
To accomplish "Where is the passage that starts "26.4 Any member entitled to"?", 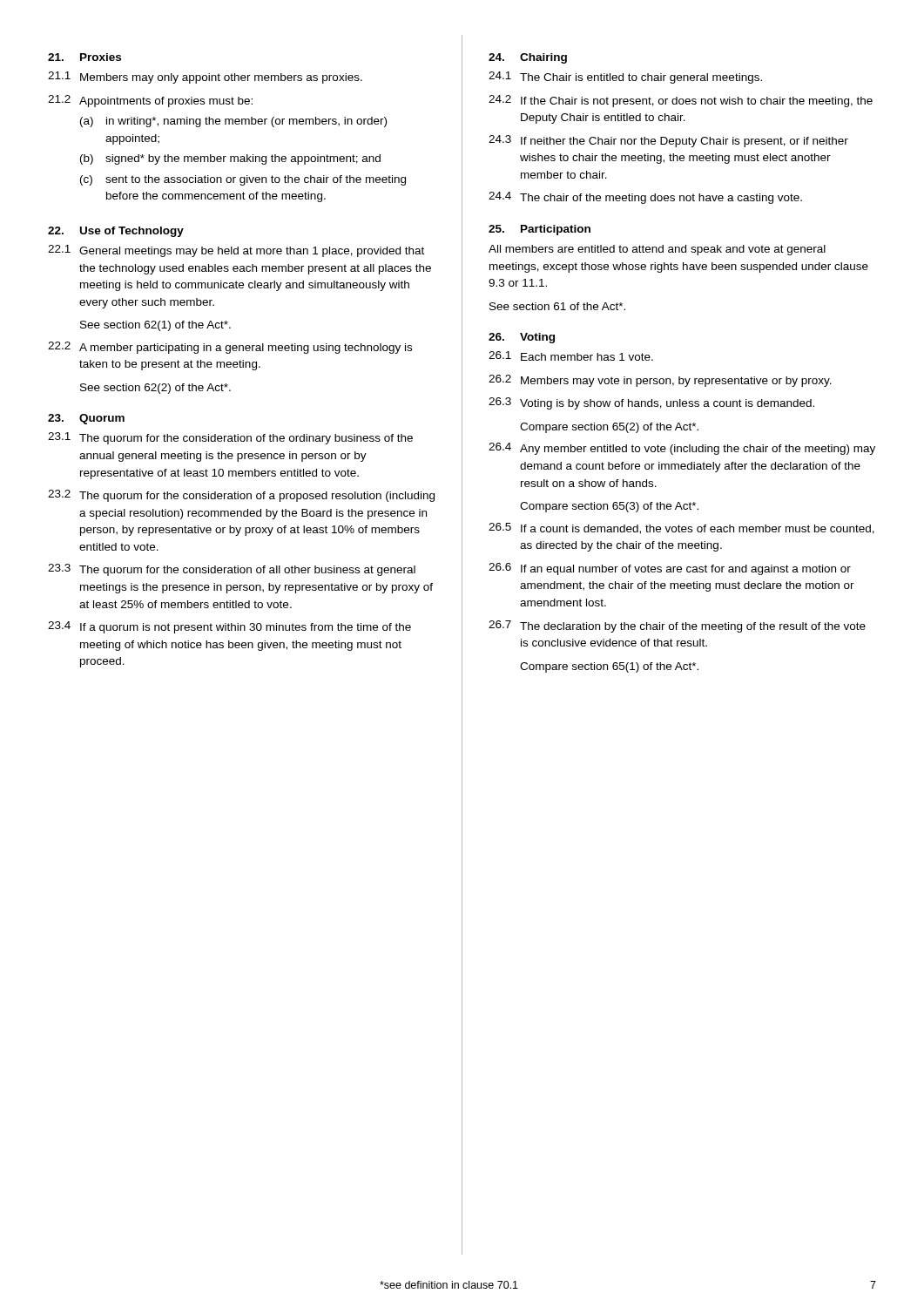I will (682, 466).
